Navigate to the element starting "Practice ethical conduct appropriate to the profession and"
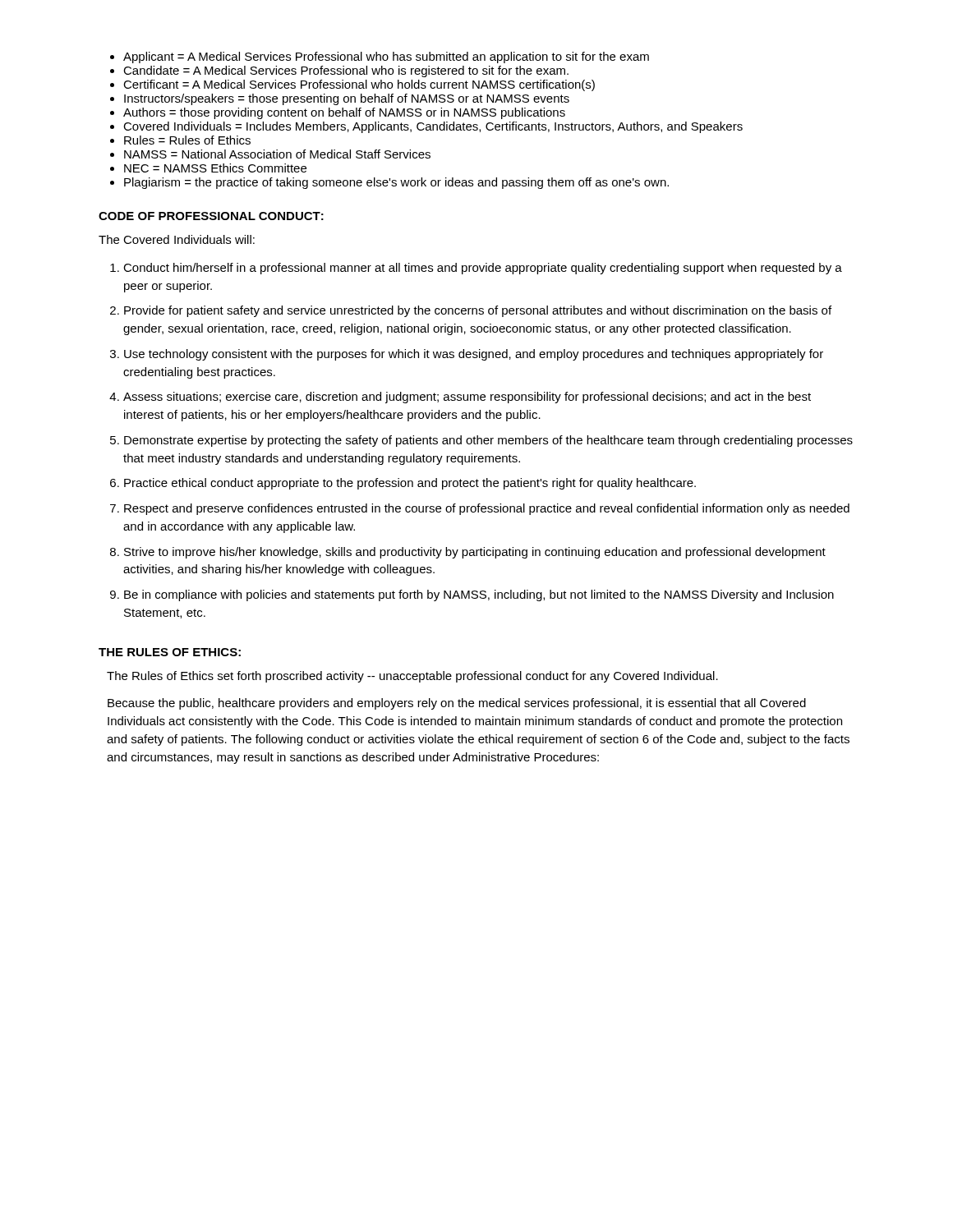Viewport: 953px width, 1232px height. [410, 483]
